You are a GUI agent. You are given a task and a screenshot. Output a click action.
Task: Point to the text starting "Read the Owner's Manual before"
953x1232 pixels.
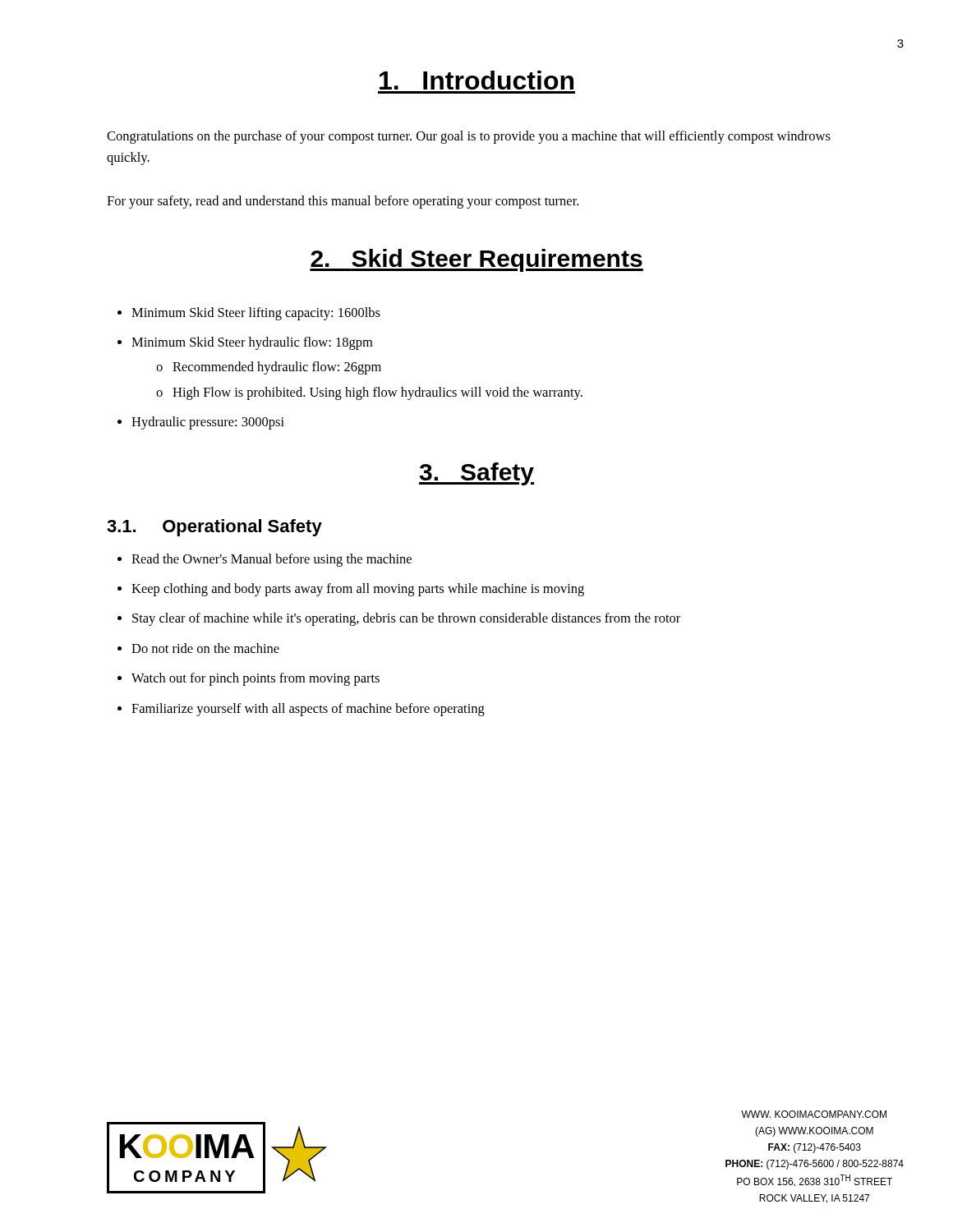tap(272, 560)
